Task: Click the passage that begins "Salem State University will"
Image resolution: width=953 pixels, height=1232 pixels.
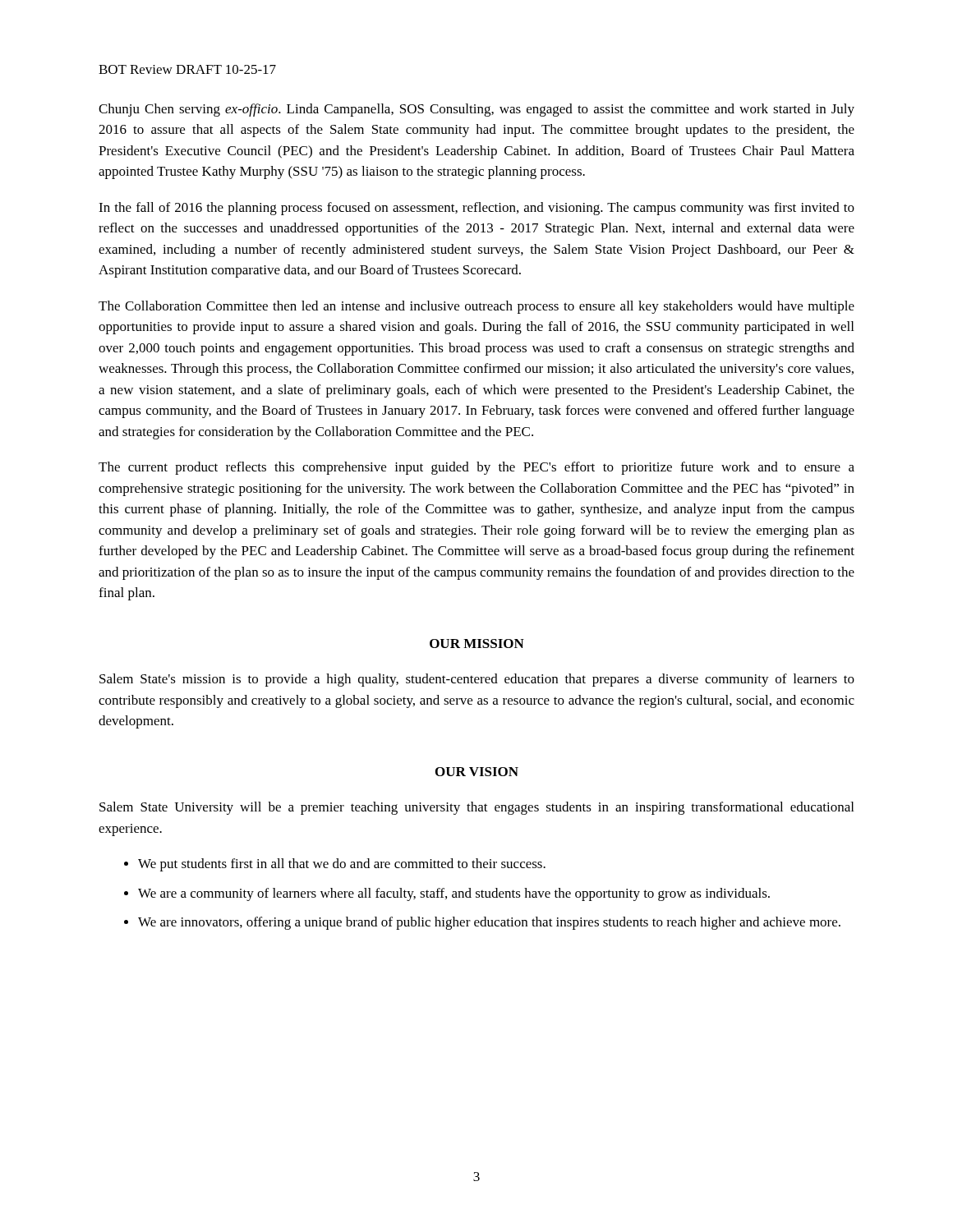Action: [476, 817]
